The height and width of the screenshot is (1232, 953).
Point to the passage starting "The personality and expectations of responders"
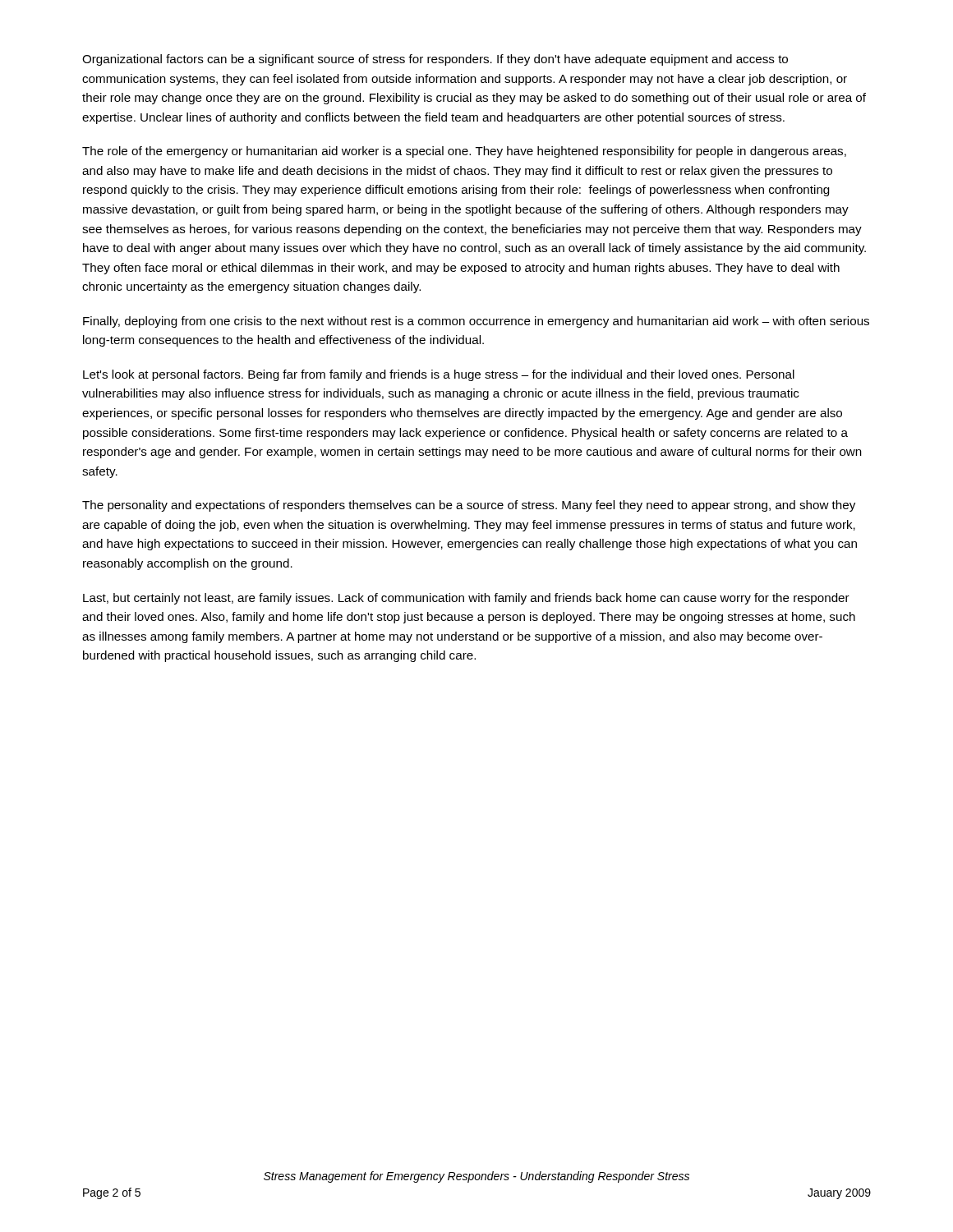tap(470, 534)
